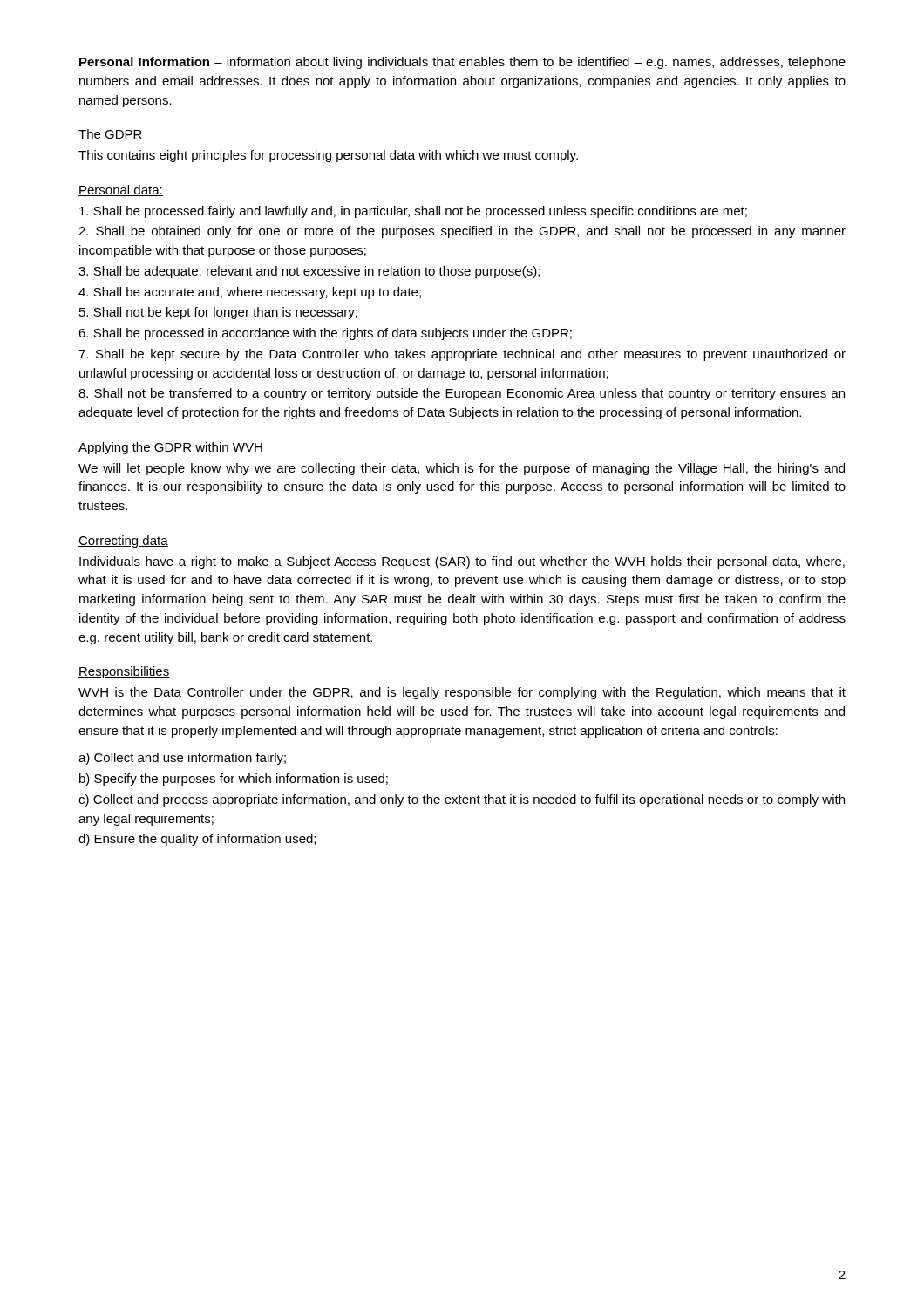Screen dimensions: 1308x924
Task: Select the list item containing "3. Shall be adequate, relevant and"
Action: click(462, 271)
